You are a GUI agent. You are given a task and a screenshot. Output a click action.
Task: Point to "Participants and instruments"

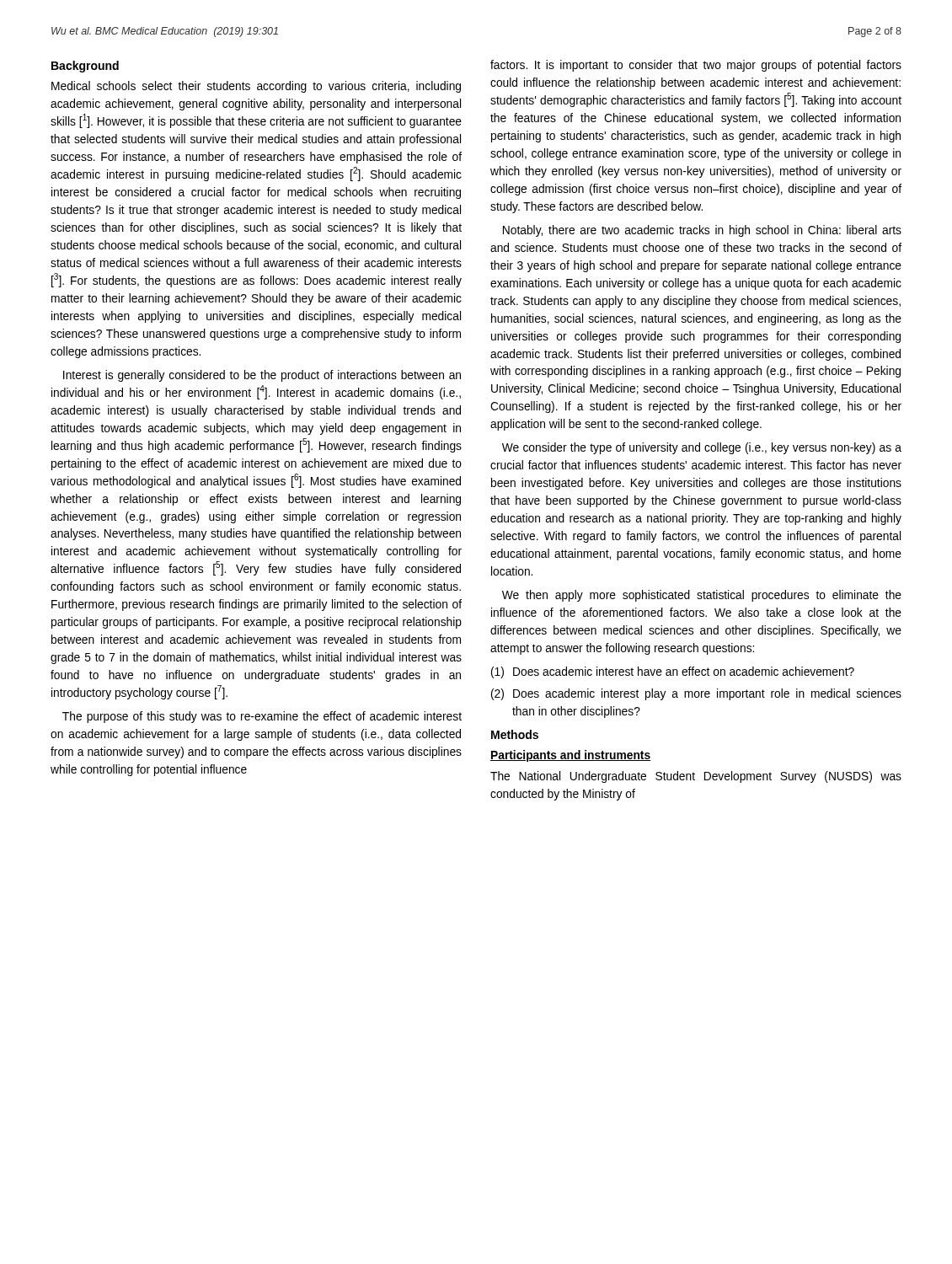click(x=570, y=756)
